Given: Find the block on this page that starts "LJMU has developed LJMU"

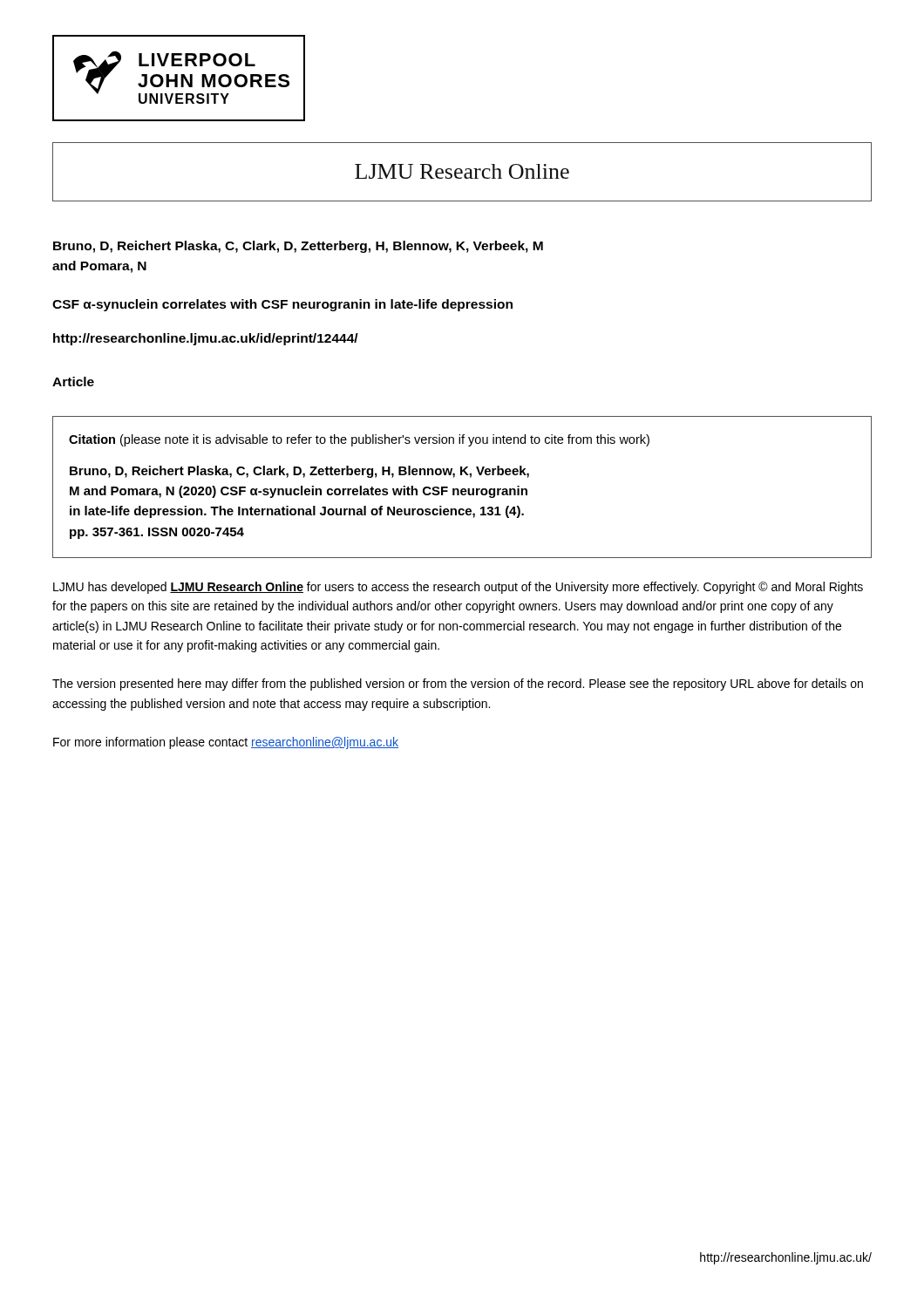Looking at the screenshot, I should (458, 616).
